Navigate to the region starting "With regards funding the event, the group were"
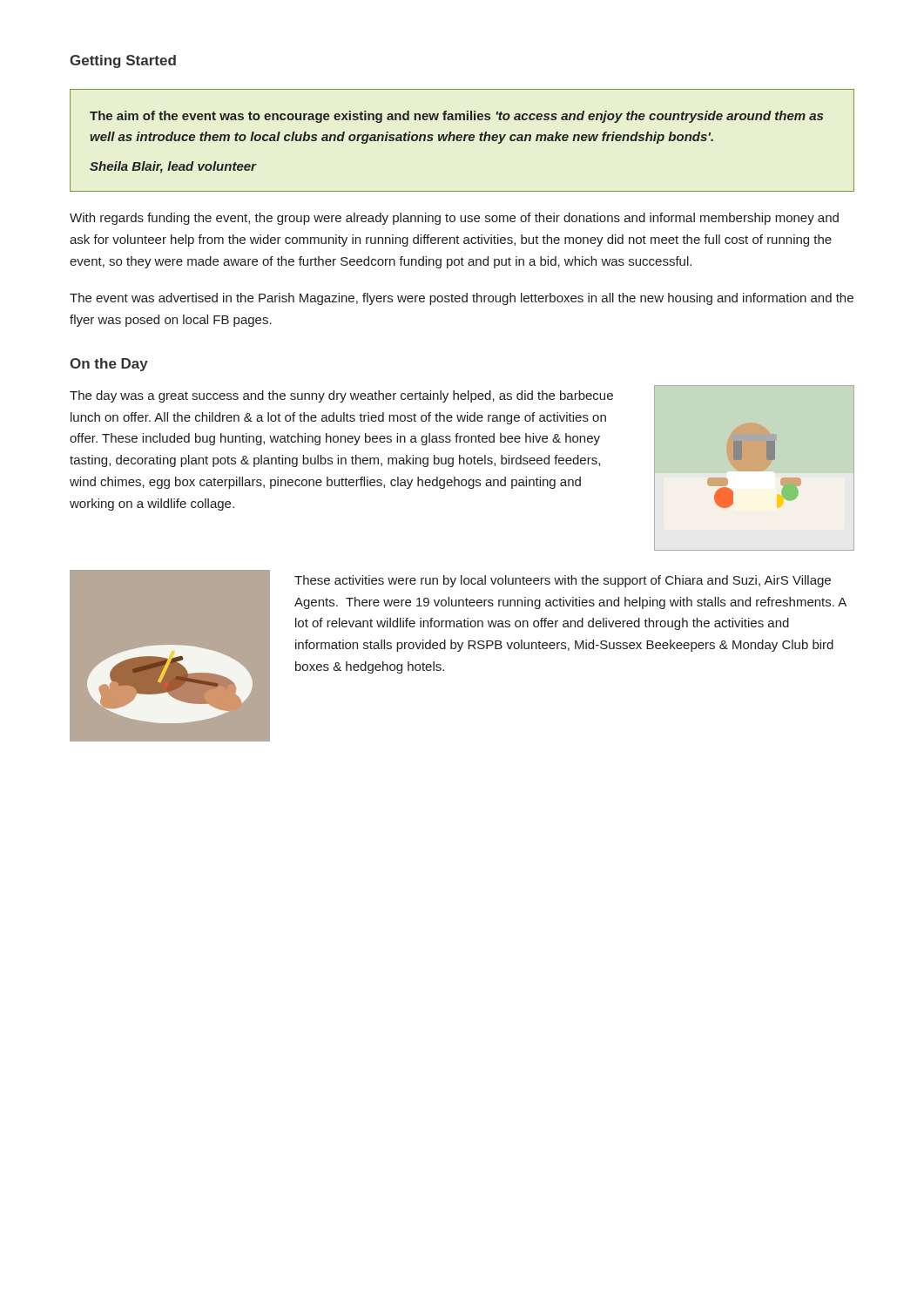 pos(455,239)
